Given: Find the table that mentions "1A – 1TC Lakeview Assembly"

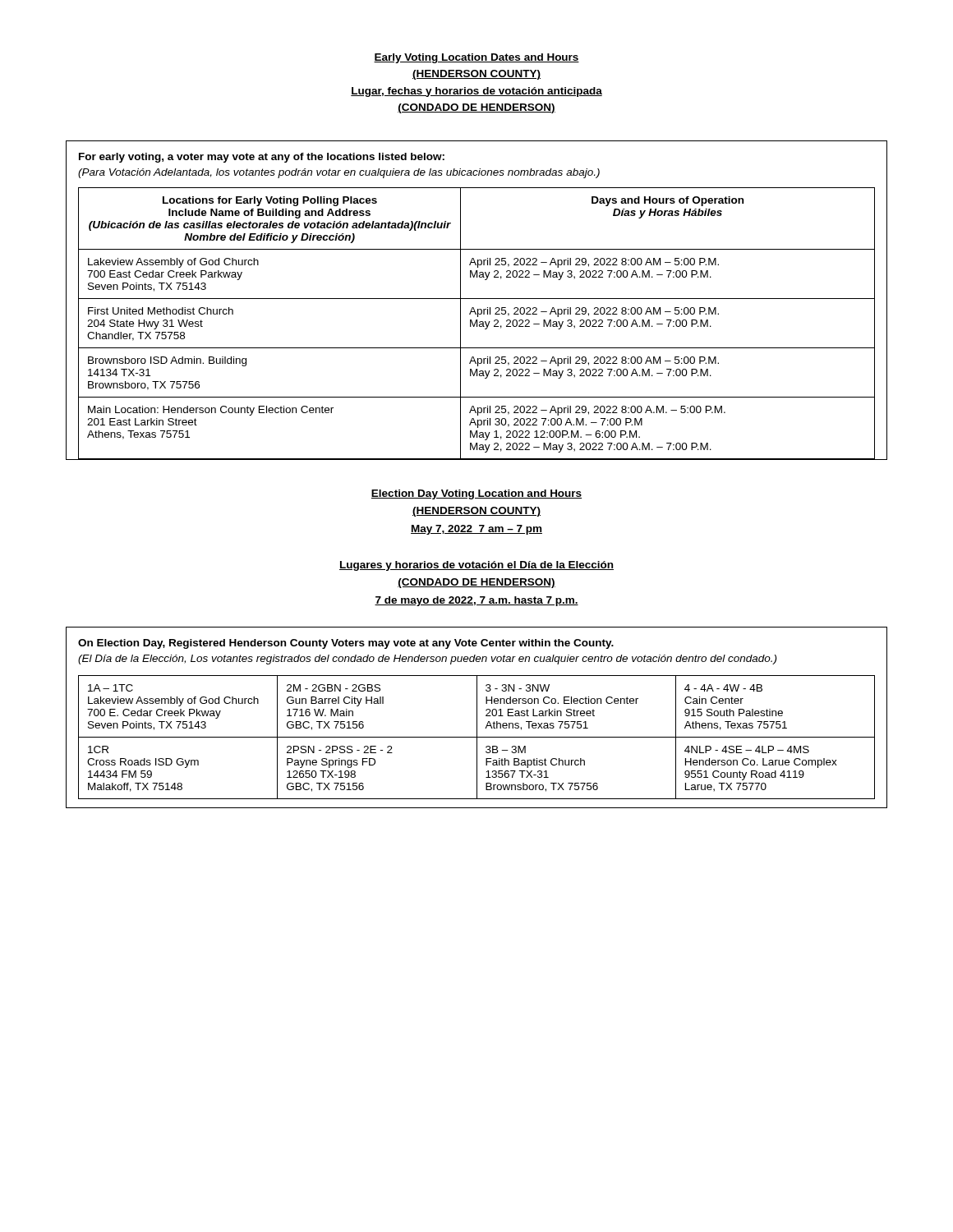Looking at the screenshot, I should pos(476,718).
